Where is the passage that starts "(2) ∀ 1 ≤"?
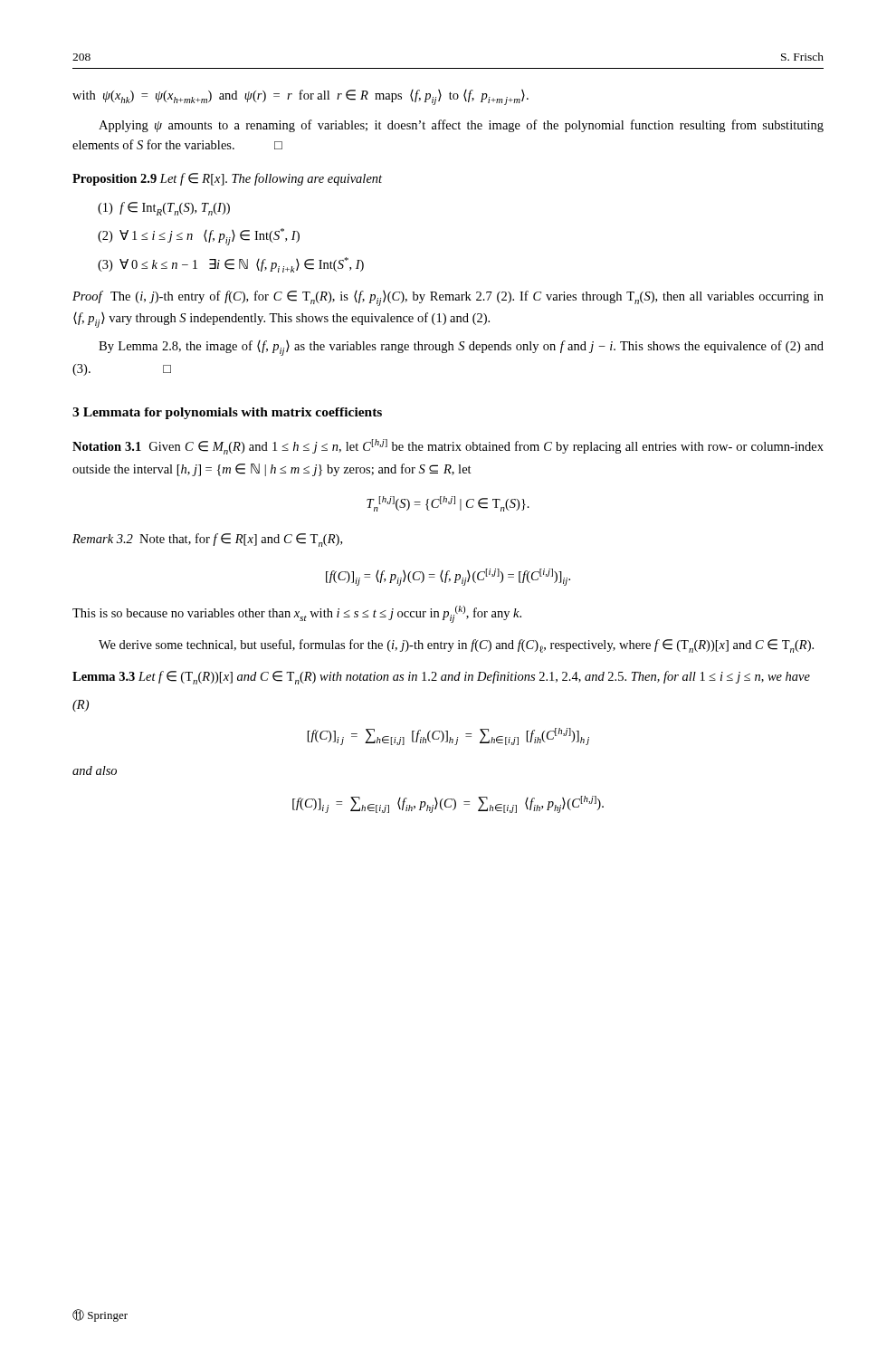Viewport: 896px width, 1358px height. (x=199, y=236)
